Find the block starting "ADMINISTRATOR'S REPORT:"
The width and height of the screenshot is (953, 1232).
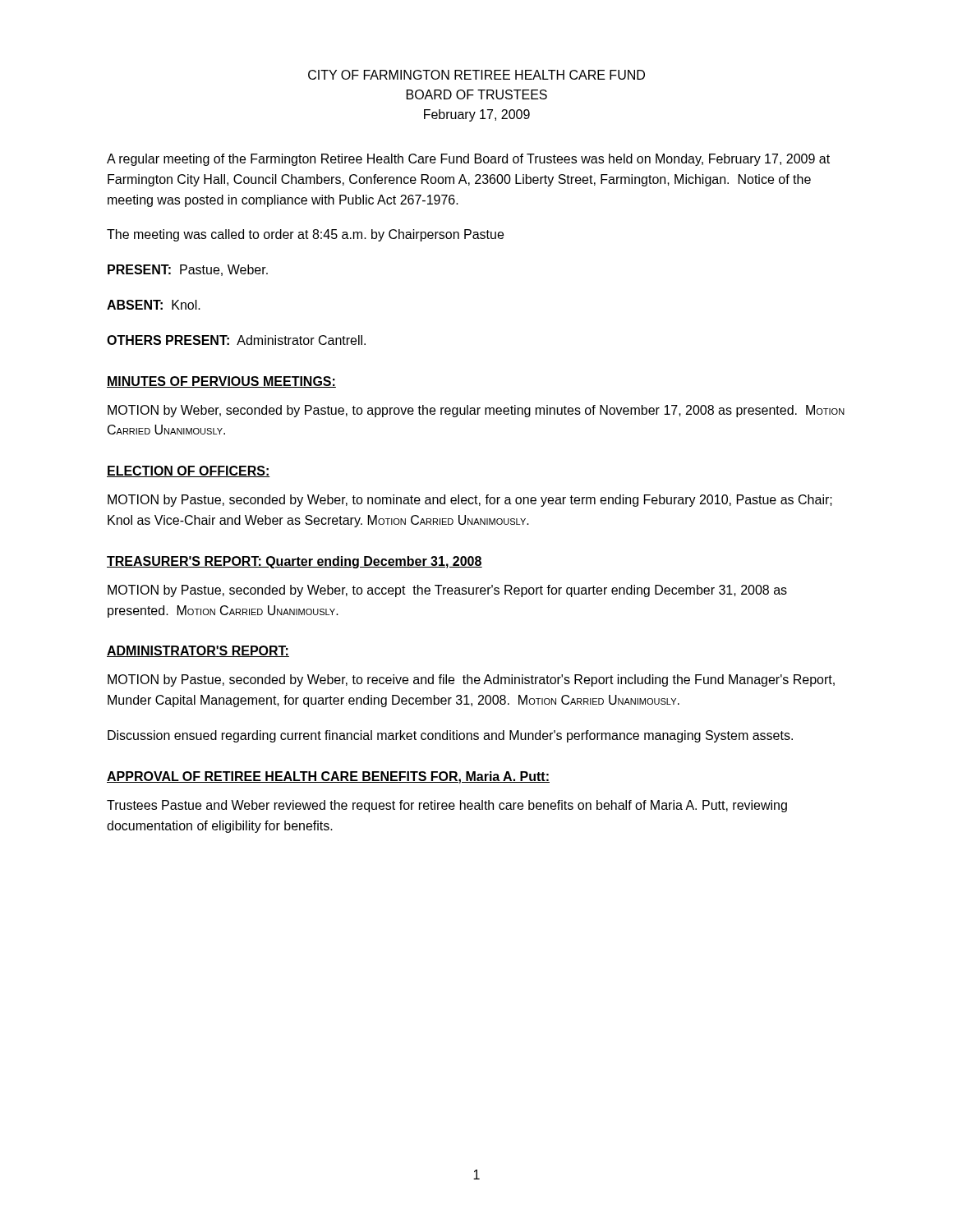[x=198, y=651]
